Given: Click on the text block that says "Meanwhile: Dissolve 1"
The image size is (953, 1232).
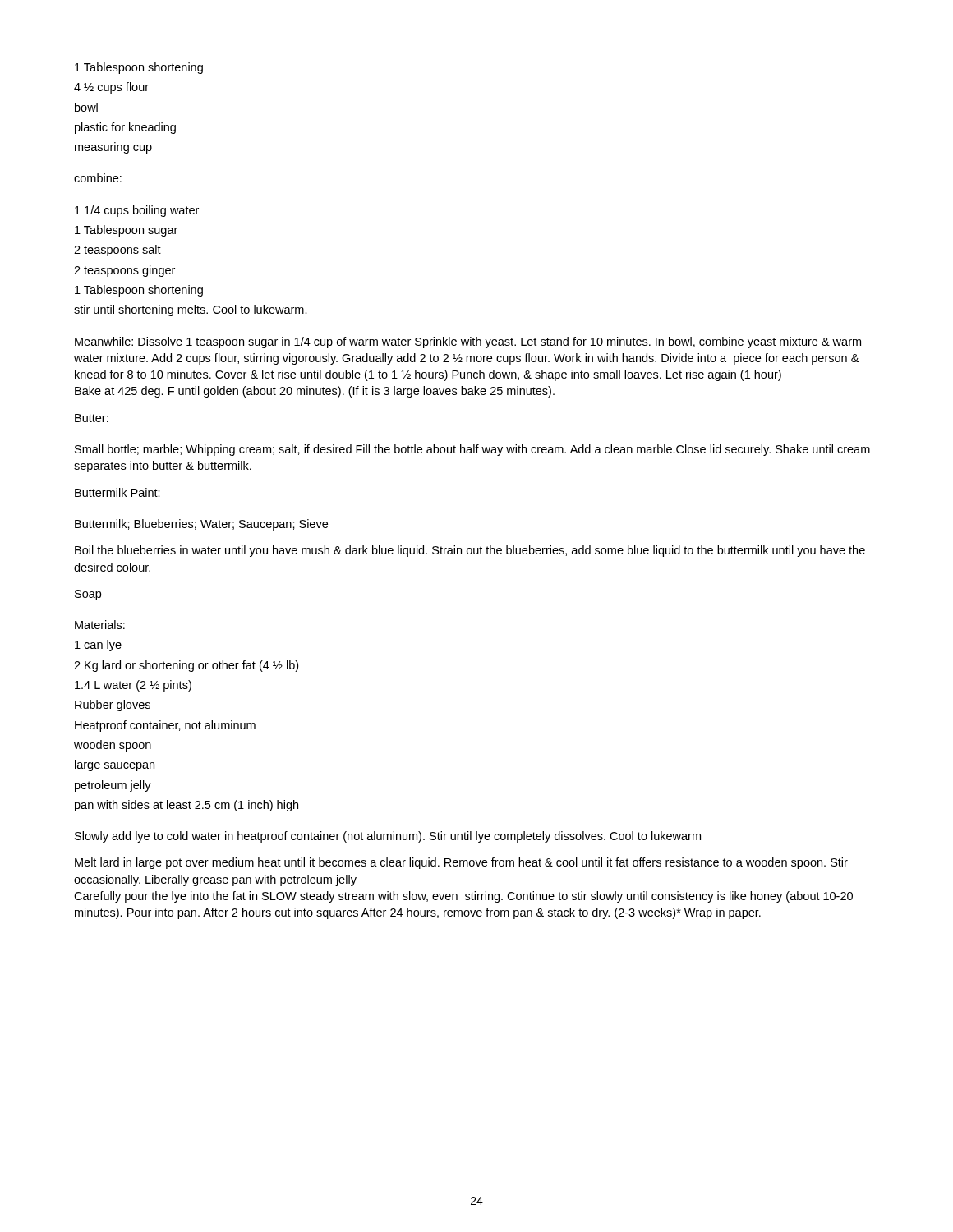Looking at the screenshot, I should 476,366.
